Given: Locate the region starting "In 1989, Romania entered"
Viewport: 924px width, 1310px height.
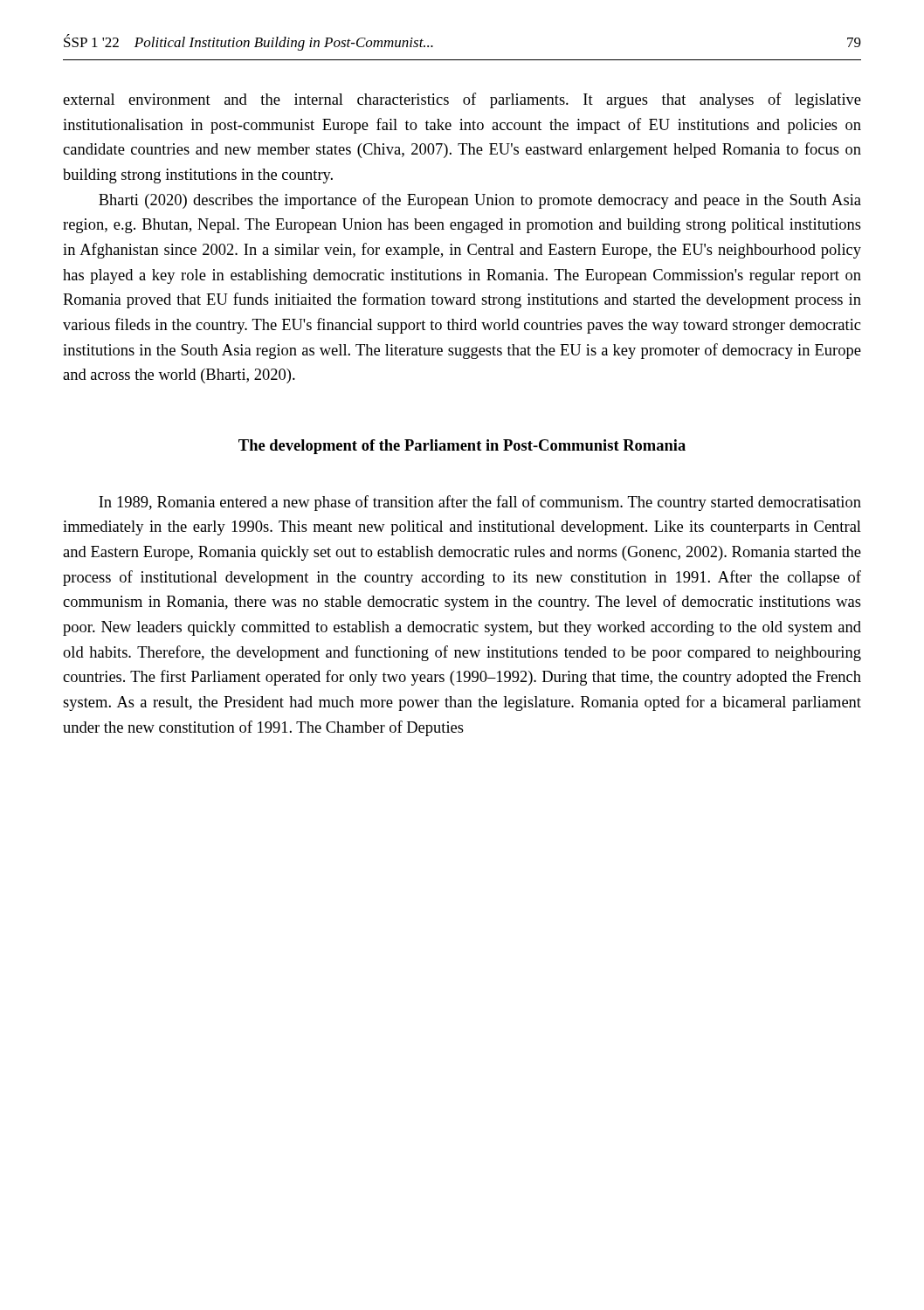Looking at the screenshot, I should 462,615.
